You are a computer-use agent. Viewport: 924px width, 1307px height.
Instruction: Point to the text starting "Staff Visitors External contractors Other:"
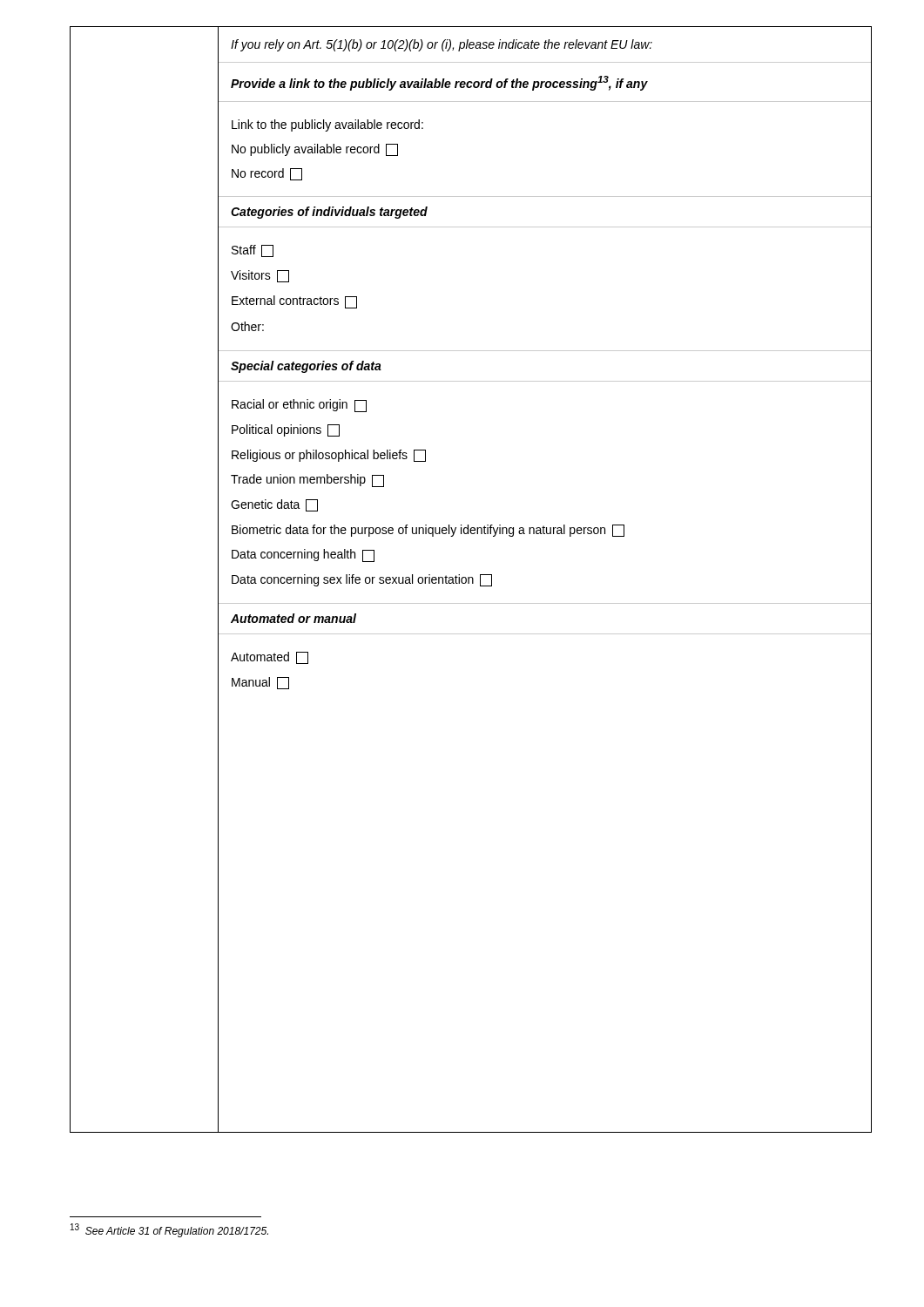point(294,288)
